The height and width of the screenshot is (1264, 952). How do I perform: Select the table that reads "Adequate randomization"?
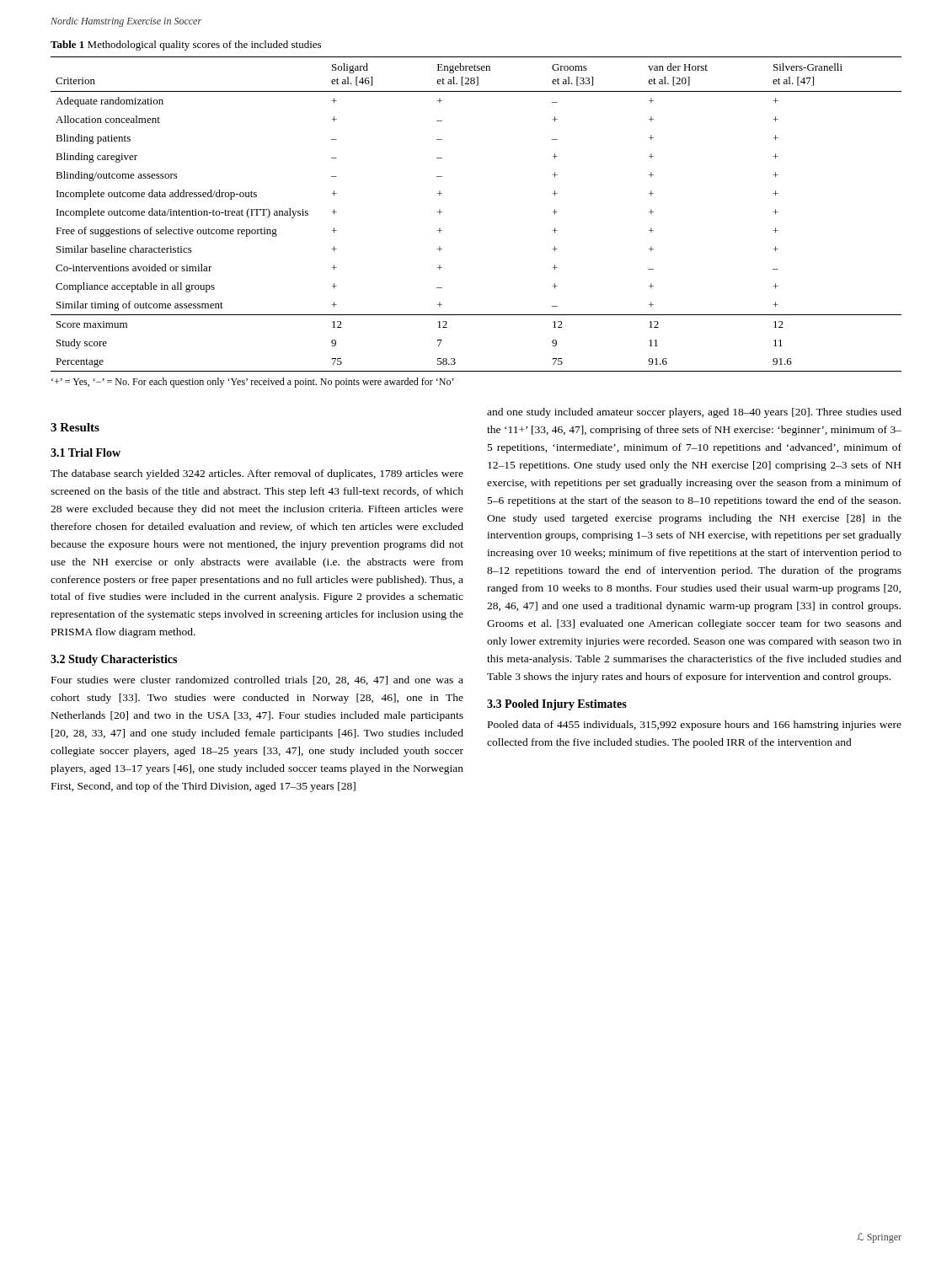(476, 214)
